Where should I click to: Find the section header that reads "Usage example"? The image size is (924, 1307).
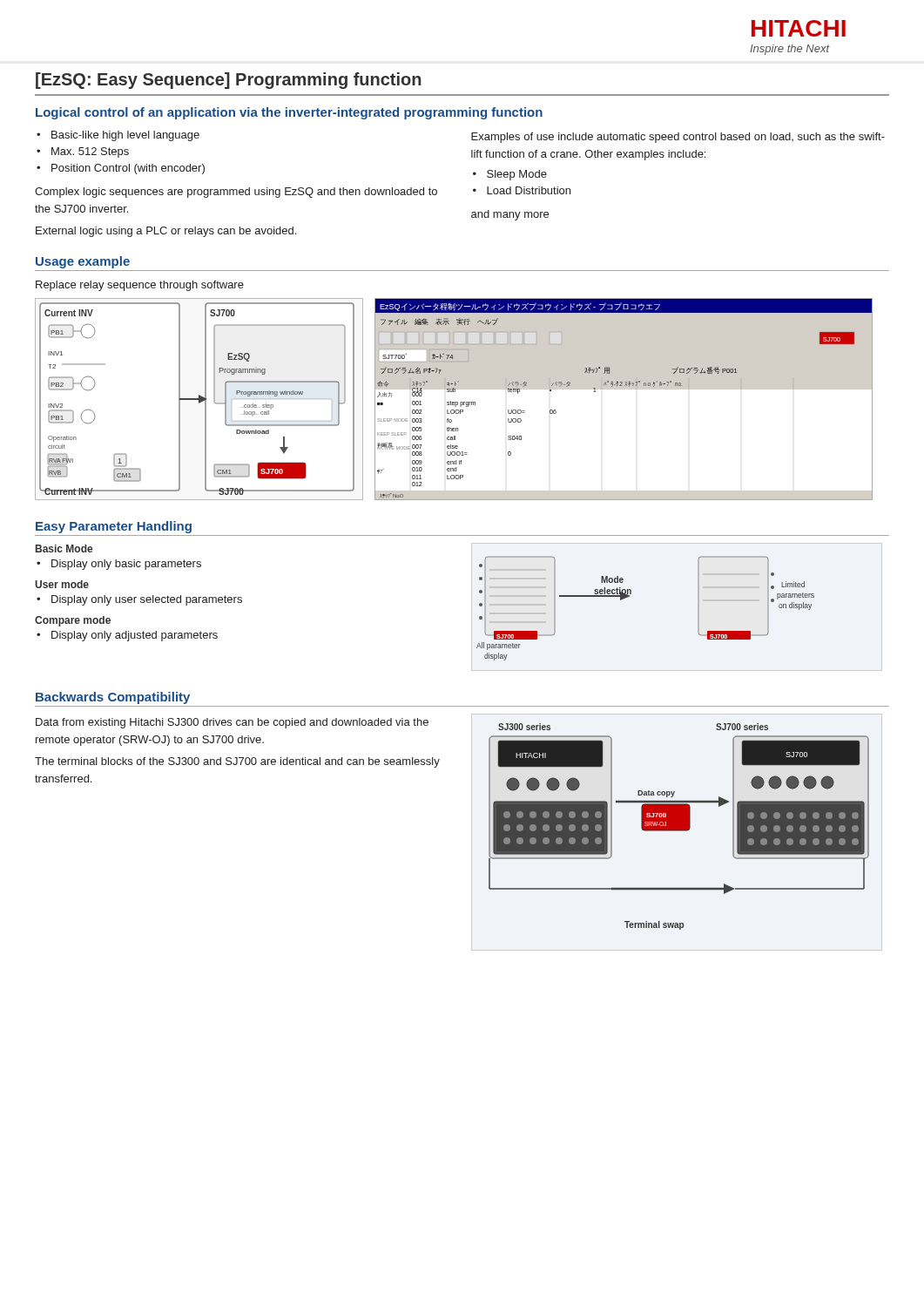coord(82,261)
